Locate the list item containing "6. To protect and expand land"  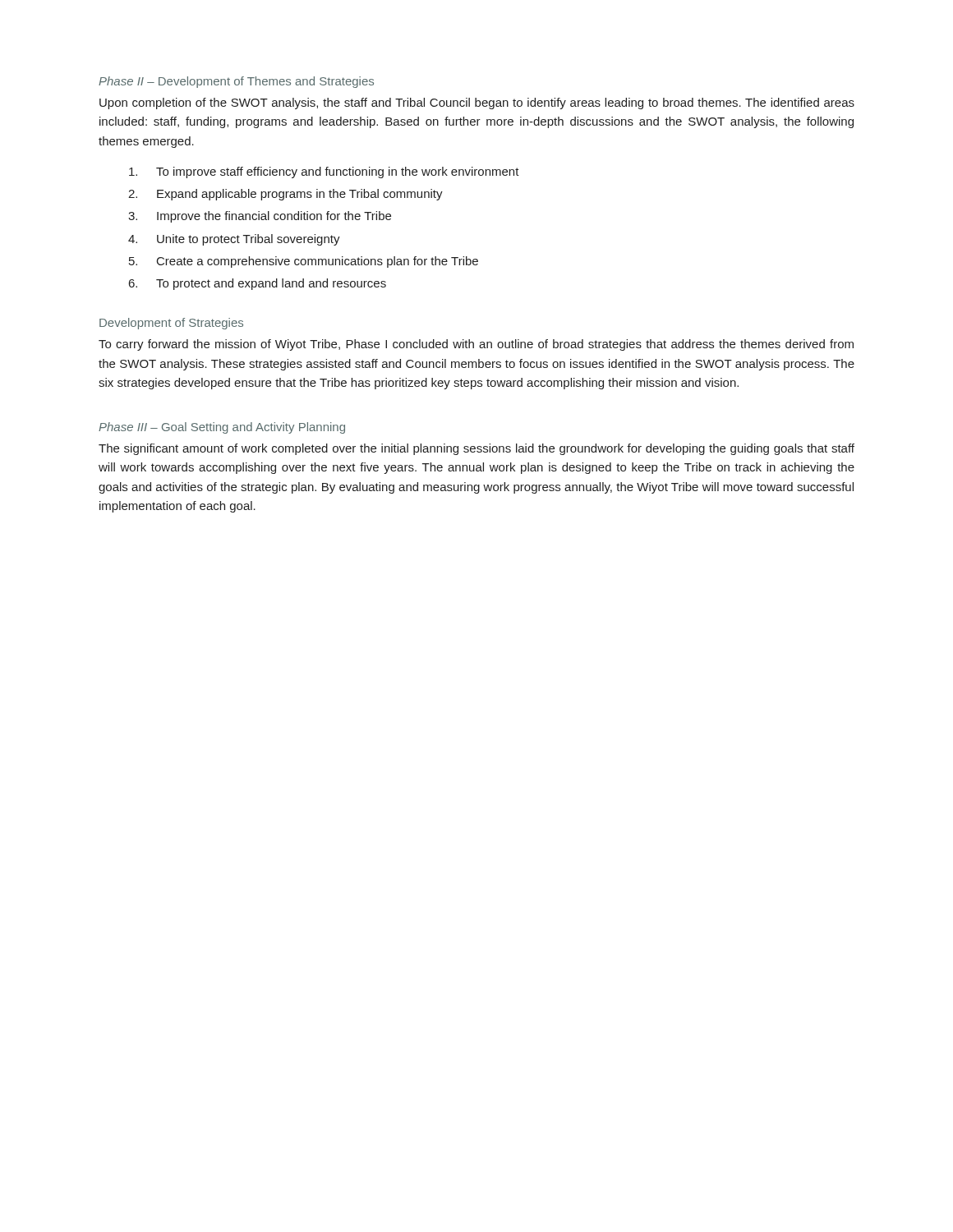click(258, 284)
